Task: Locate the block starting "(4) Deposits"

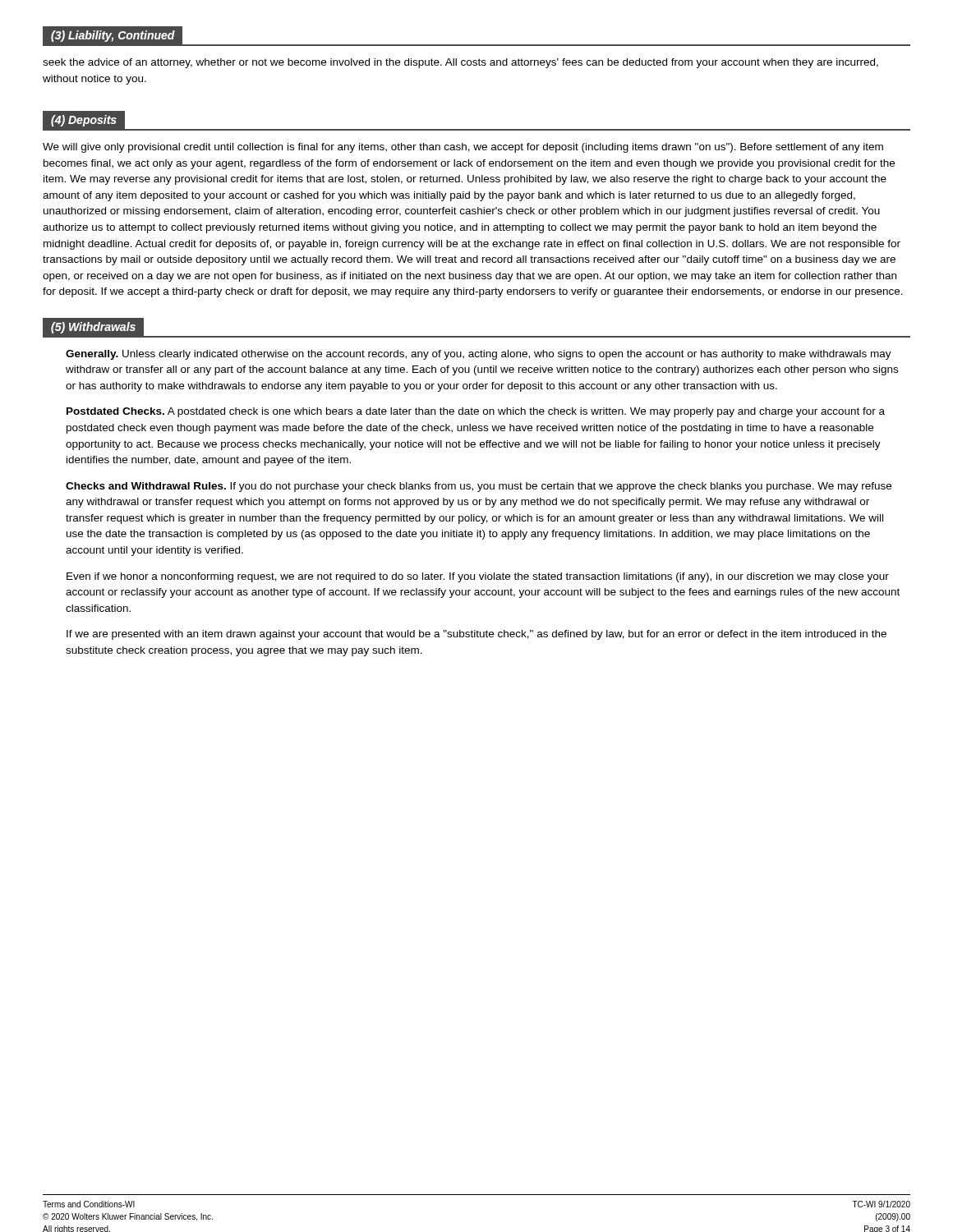Action: tap(476, 121)
